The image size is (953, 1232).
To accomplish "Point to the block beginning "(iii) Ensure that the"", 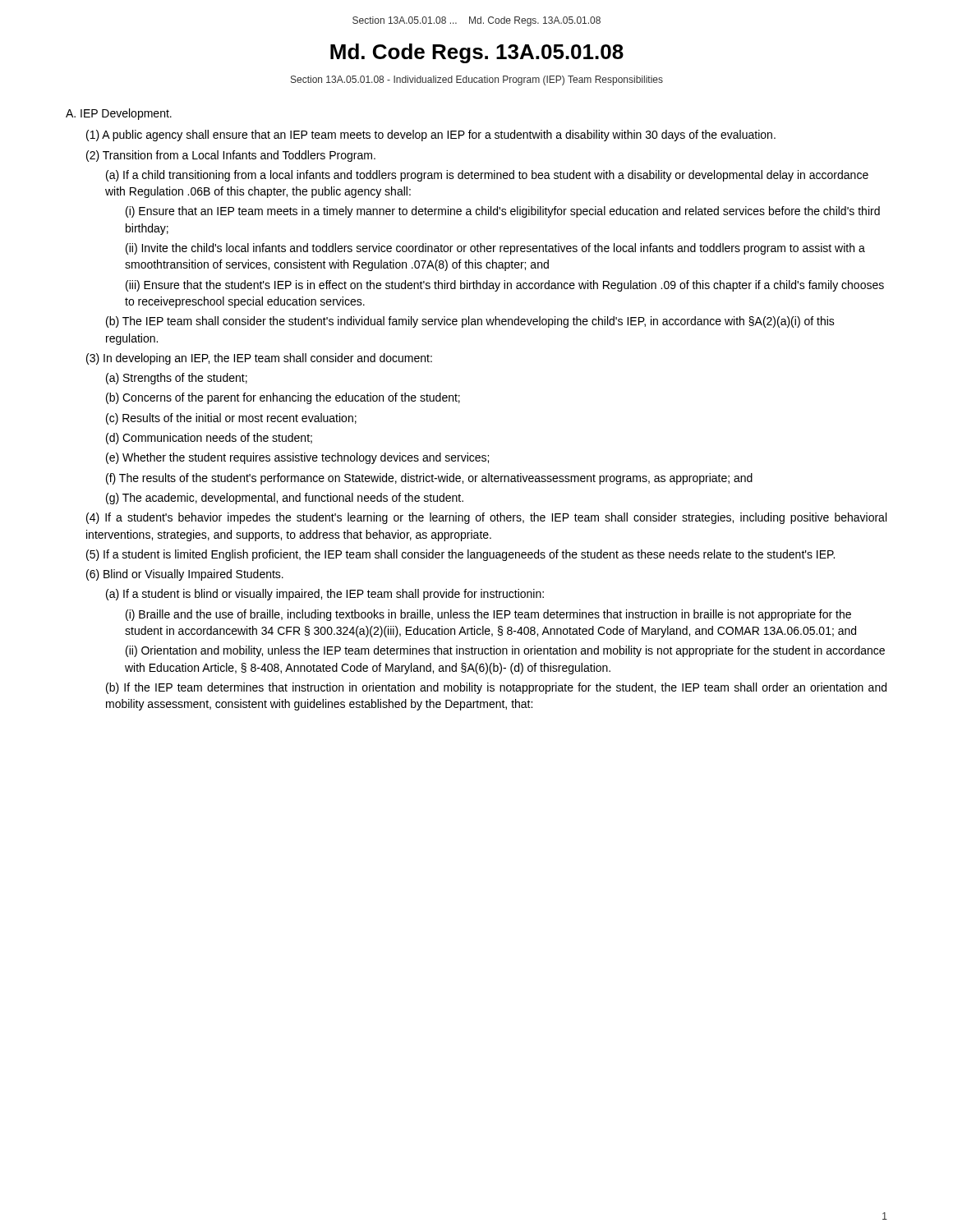I will [x=506, y=293].
